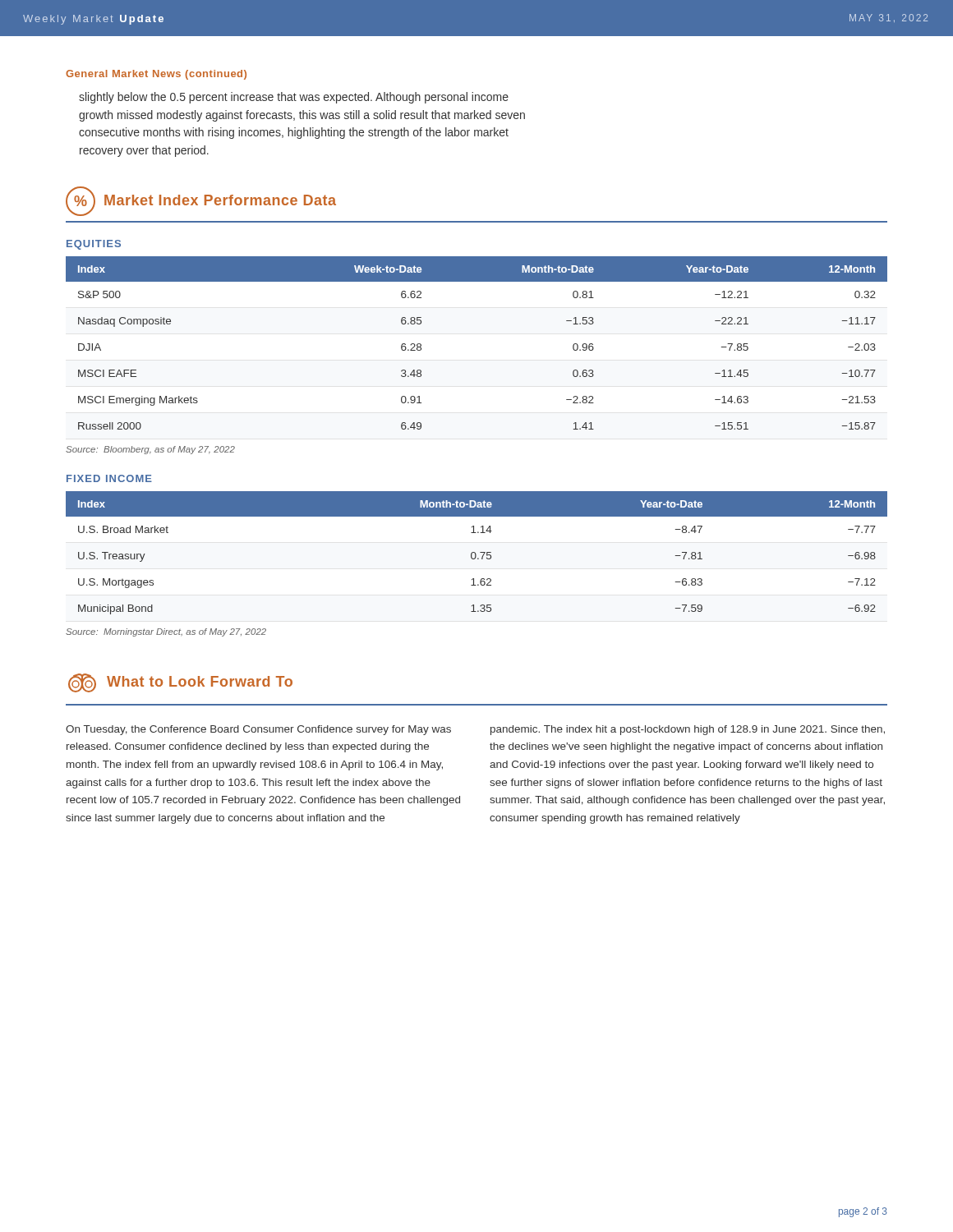Locate the element starting "General Market News (continued)"
953x1232 pixels.
(157, 74)
